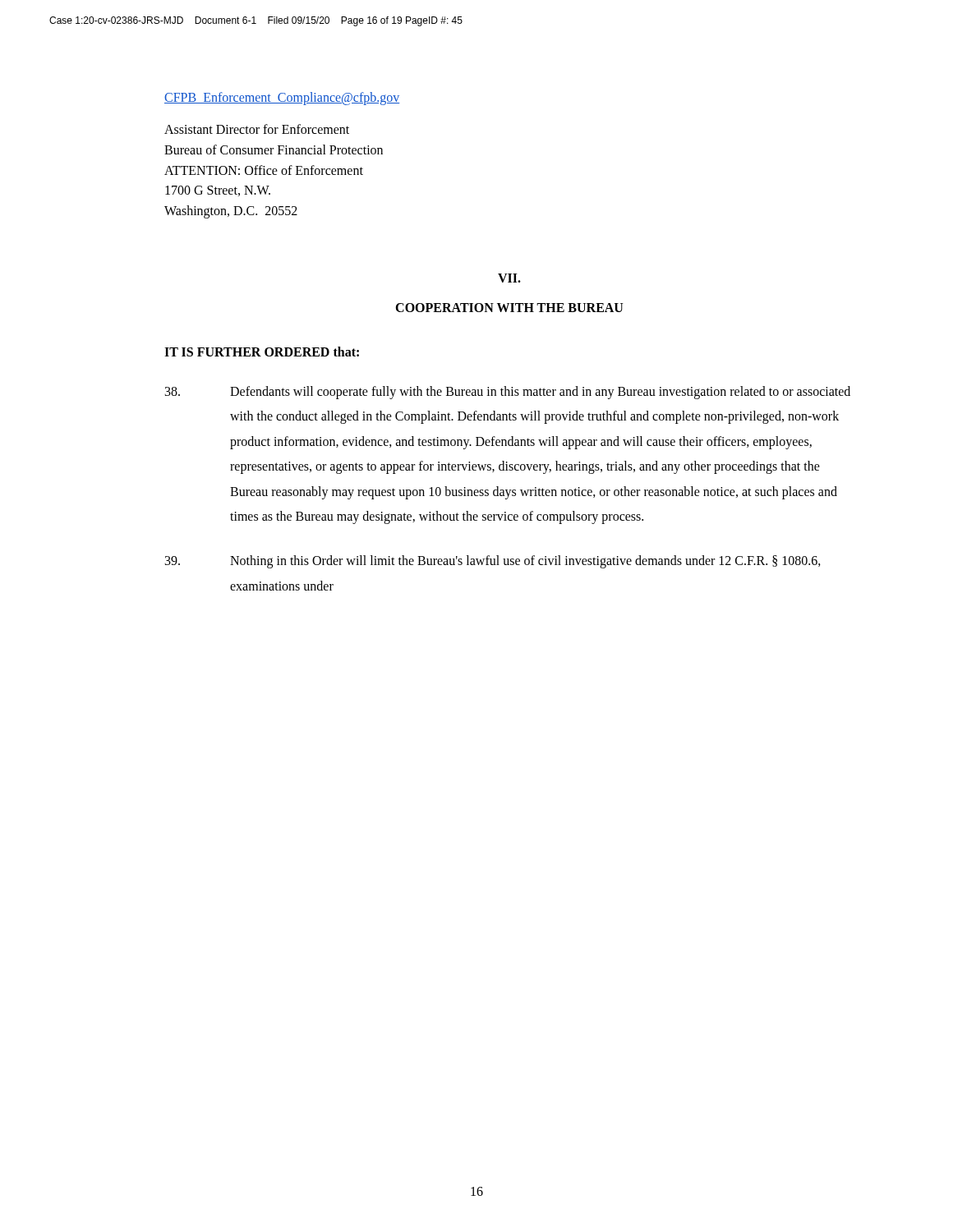953x1232 pixels.
Task: Navigate to the region starting "COOPERATION WITH THE BUREAU"
Action: 509,308
